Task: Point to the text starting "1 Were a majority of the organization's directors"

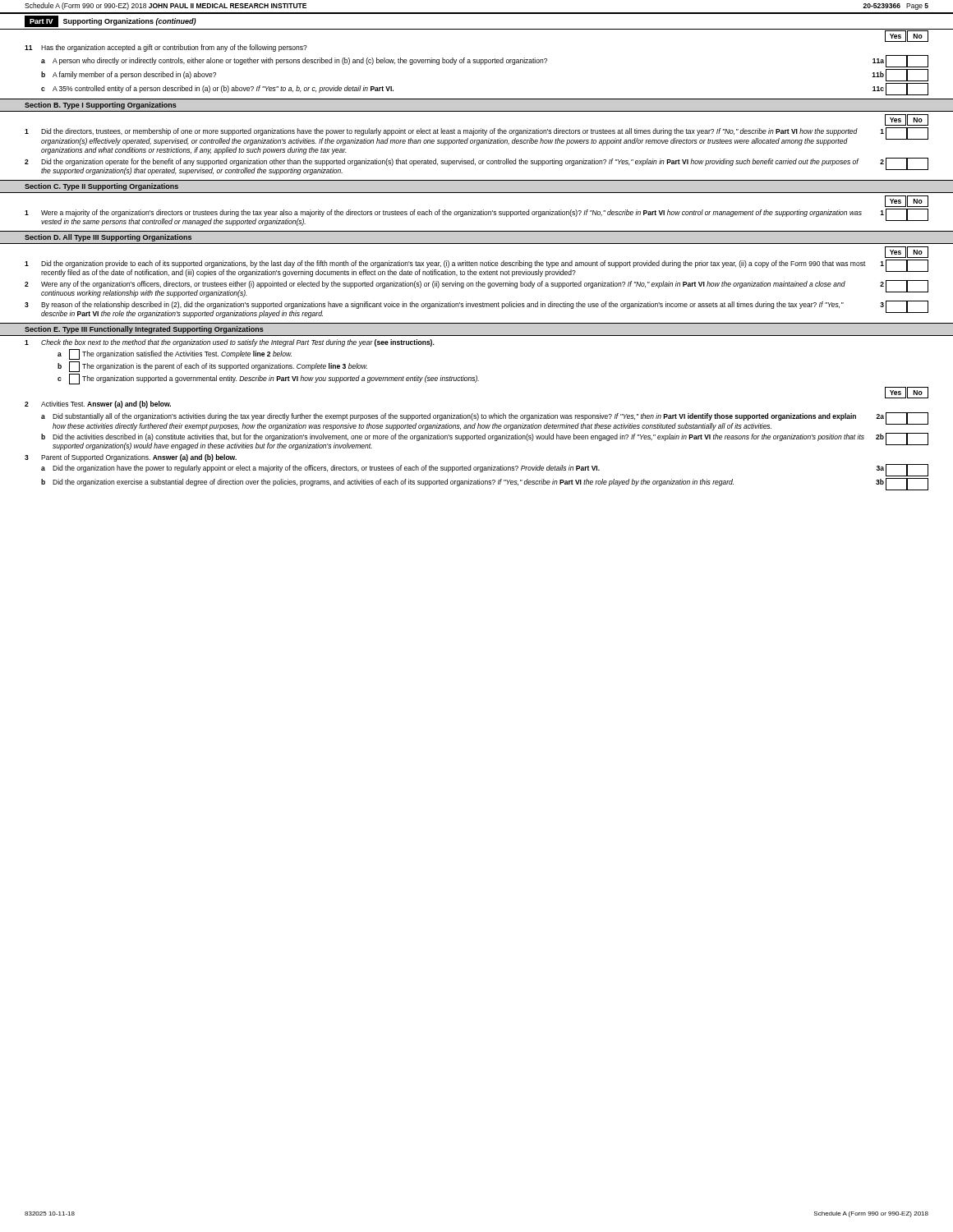Action: click(476, 218)
